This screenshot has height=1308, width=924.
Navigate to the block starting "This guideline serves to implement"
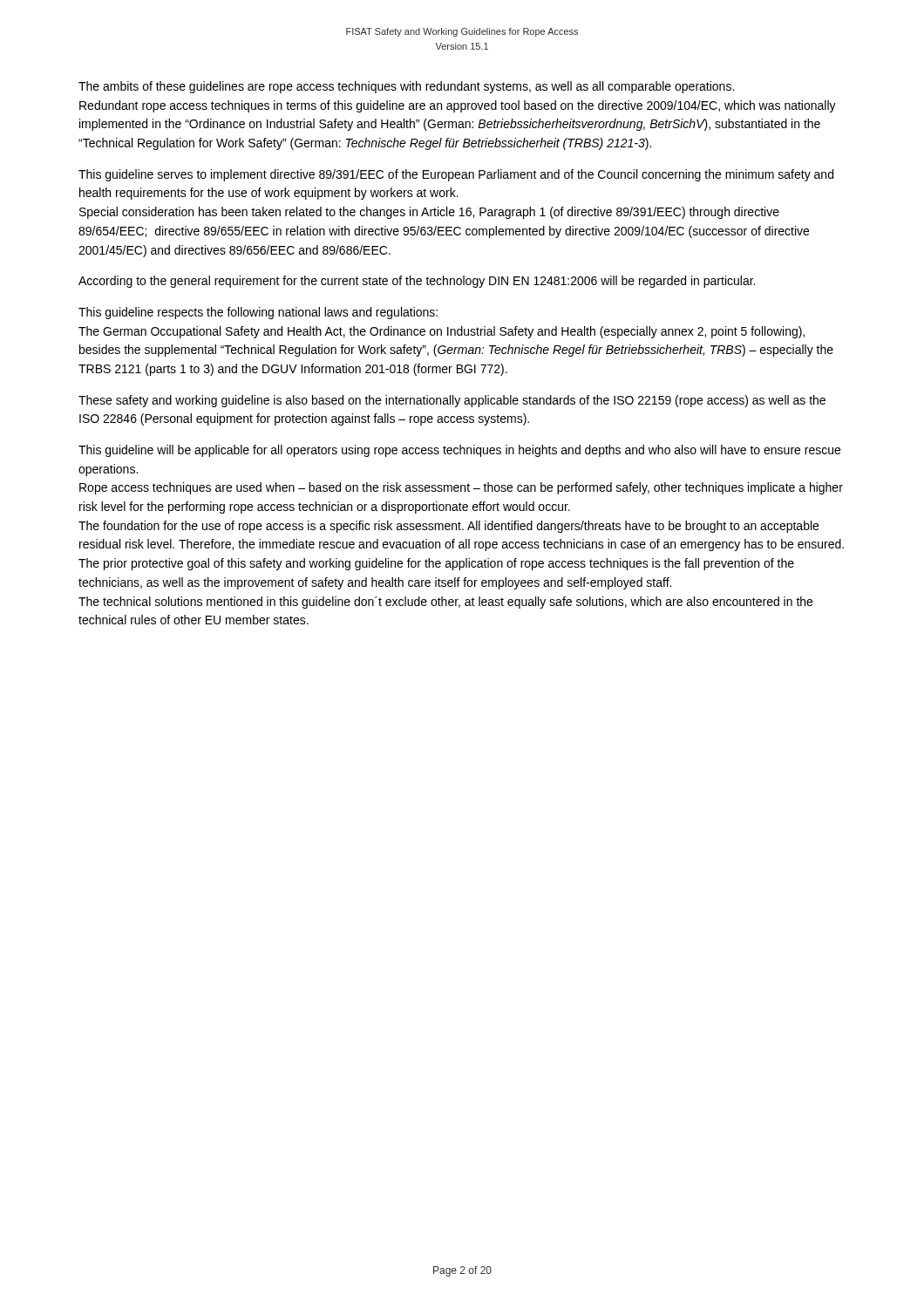[x=456, y=212]
